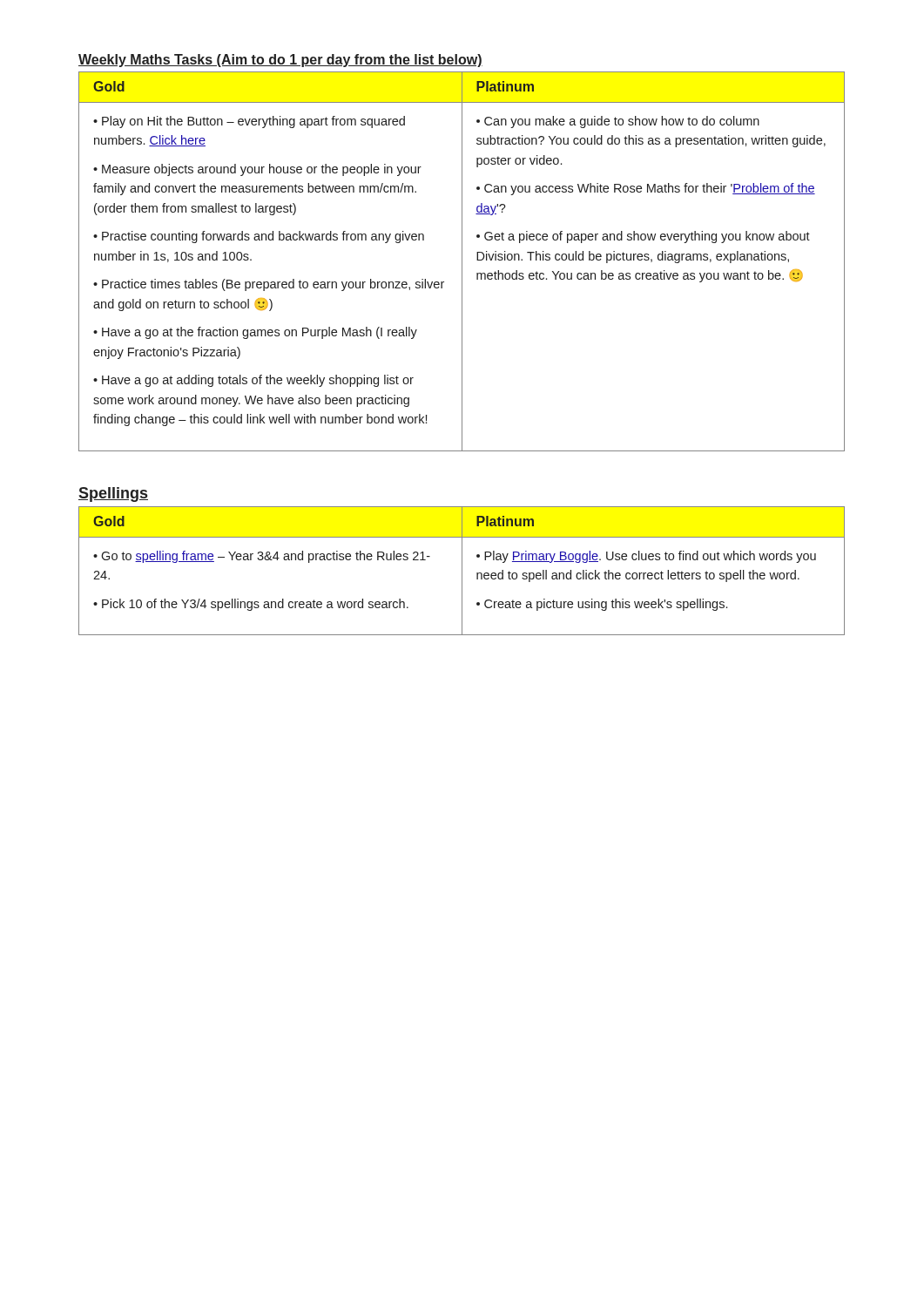
Task: Navigate to the text block starting "Get a piece"
Action: [643, 256]
